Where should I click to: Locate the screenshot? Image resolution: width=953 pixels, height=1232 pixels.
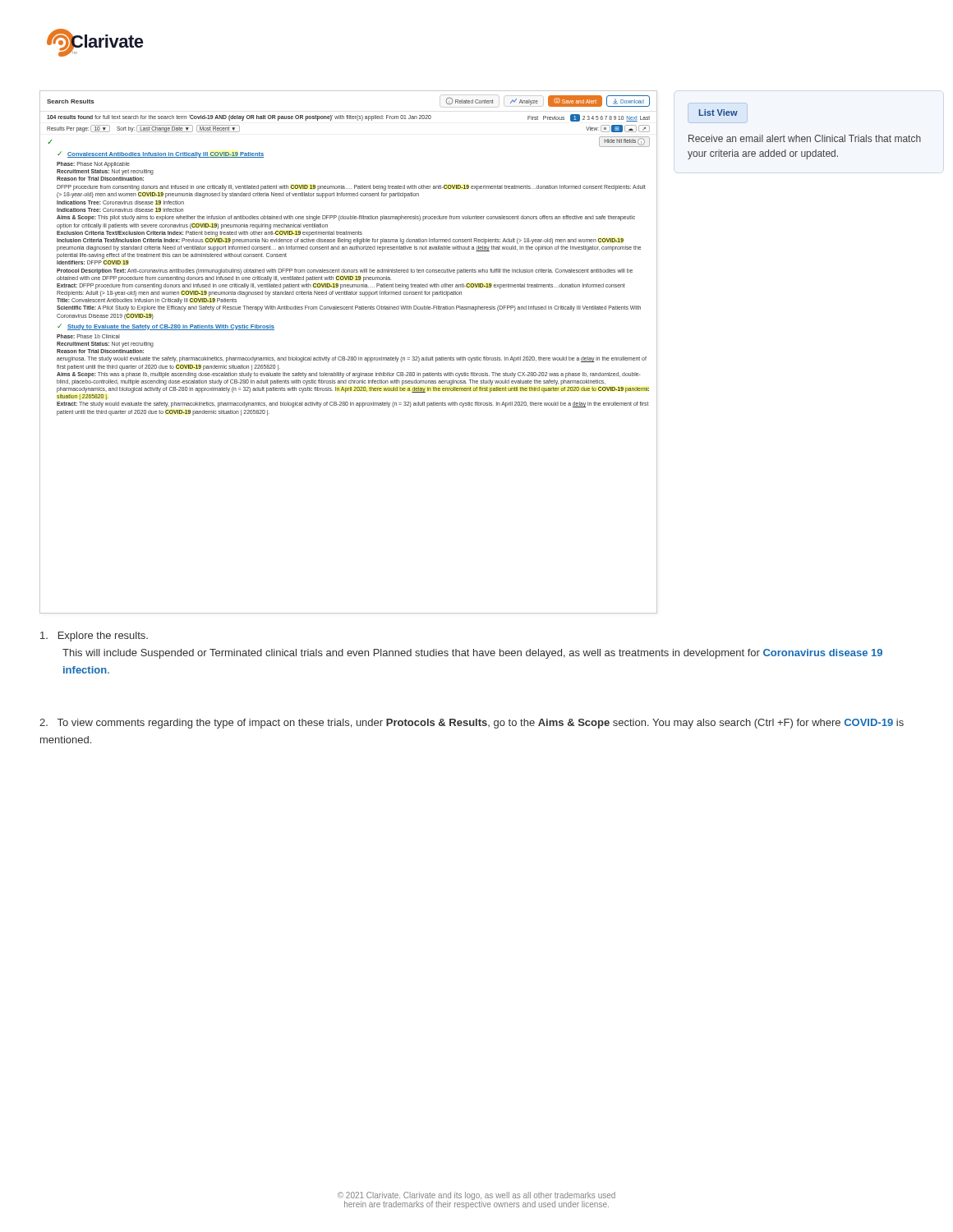click(x=348, y=352)
